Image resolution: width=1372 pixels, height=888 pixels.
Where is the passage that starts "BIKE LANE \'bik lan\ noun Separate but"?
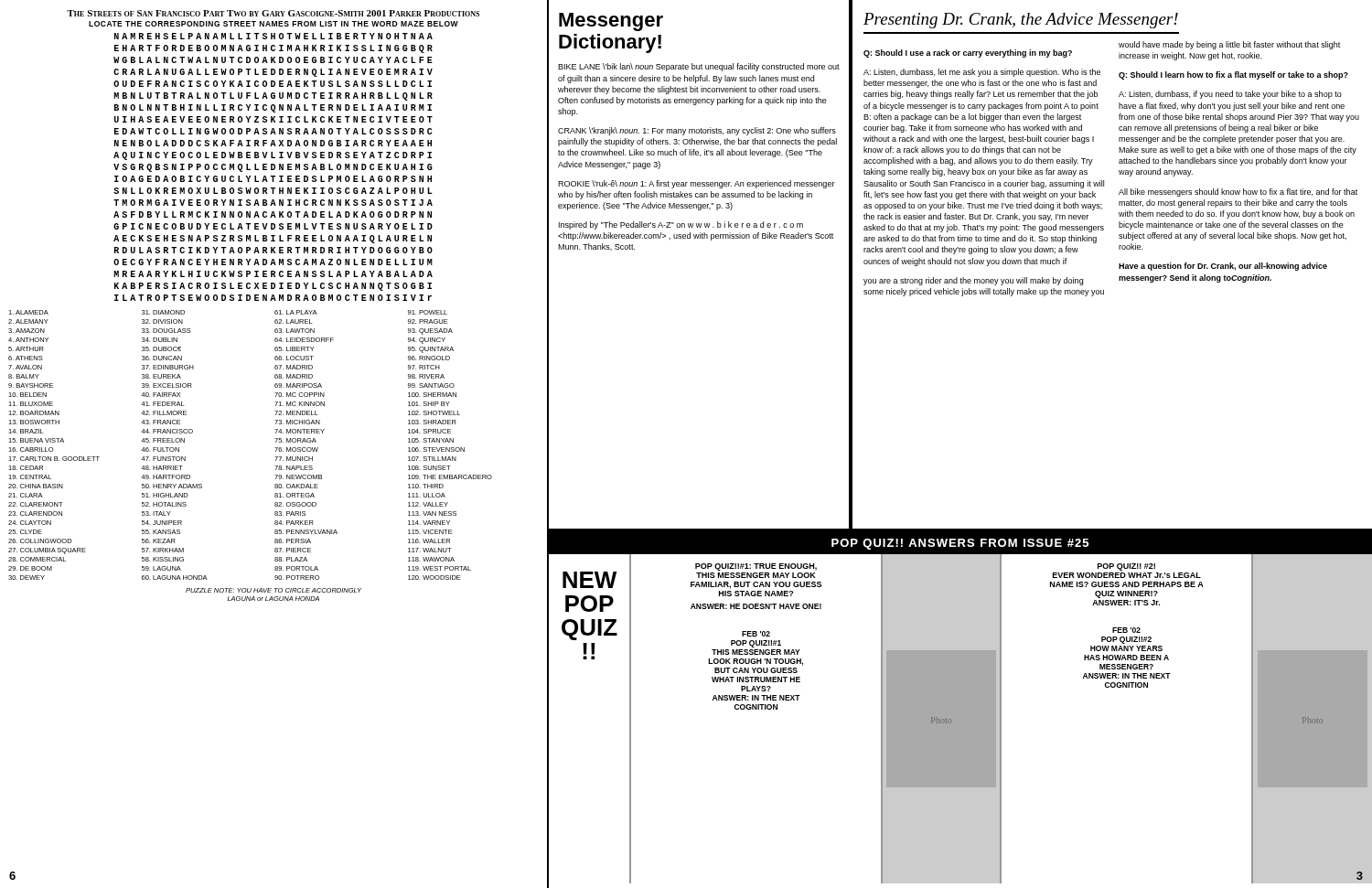pos(699,157)
